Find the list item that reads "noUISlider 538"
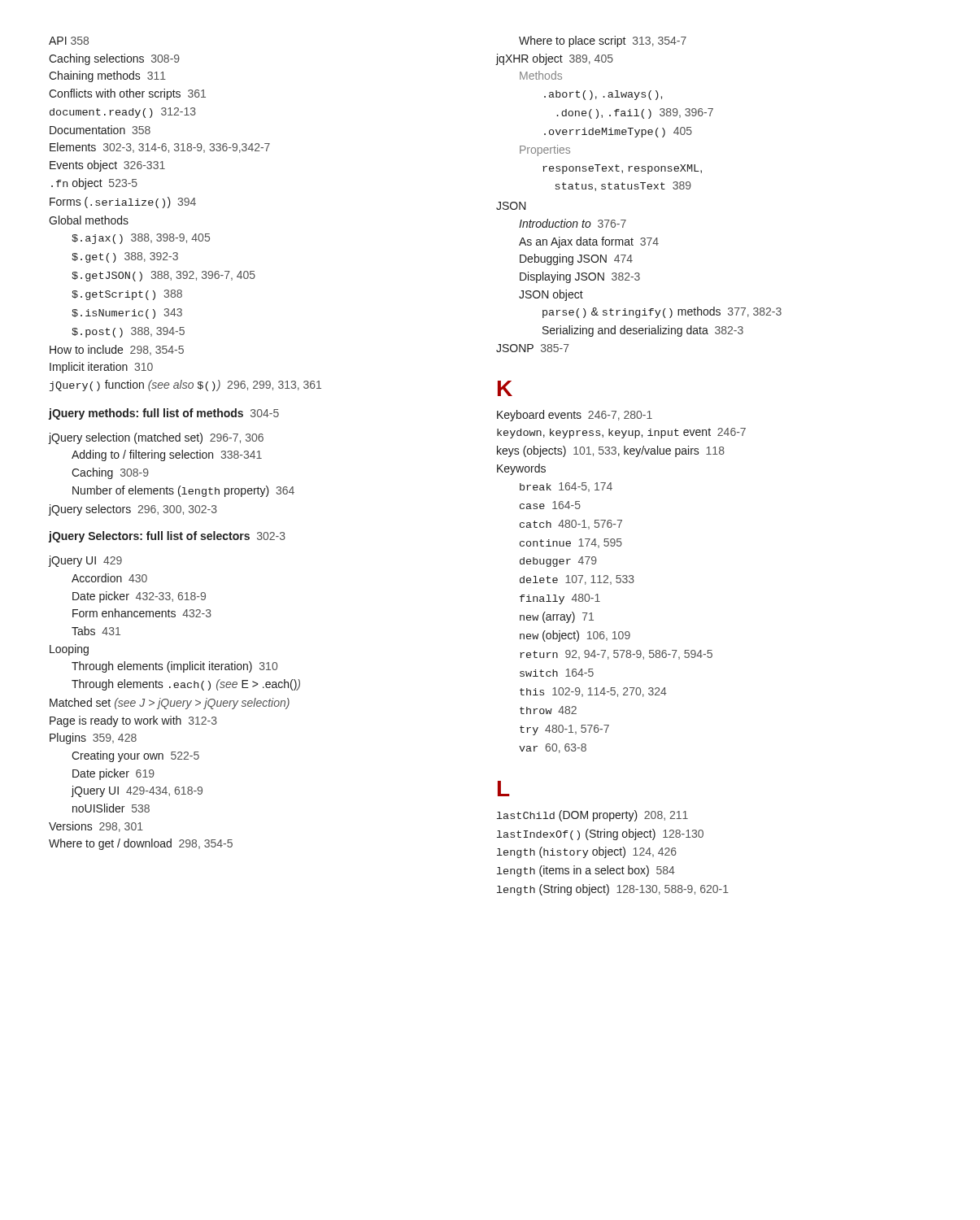Viewport: 980px width, 1220px height. tap(111, 808)
